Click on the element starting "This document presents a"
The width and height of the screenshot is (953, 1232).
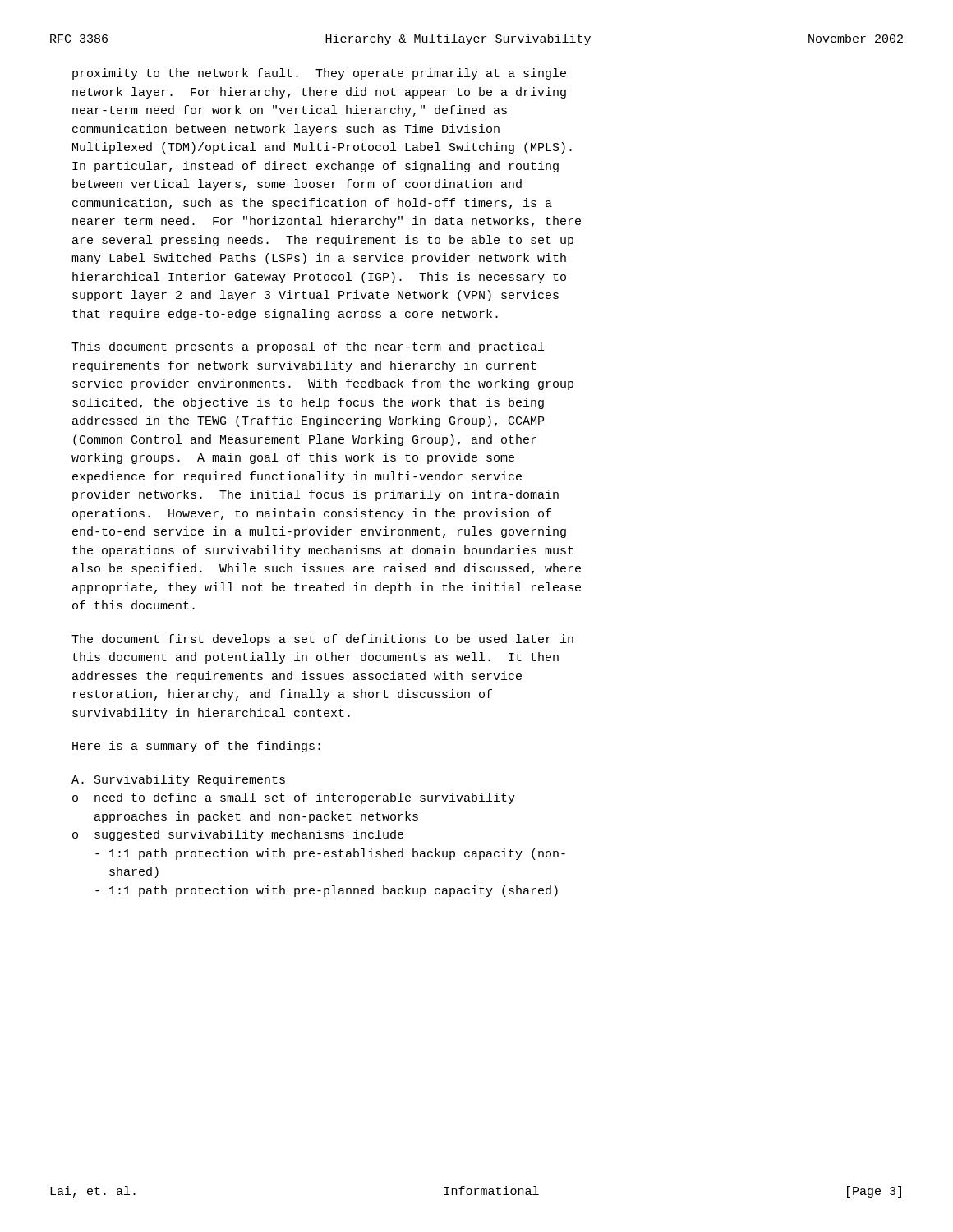pos(316,477)
